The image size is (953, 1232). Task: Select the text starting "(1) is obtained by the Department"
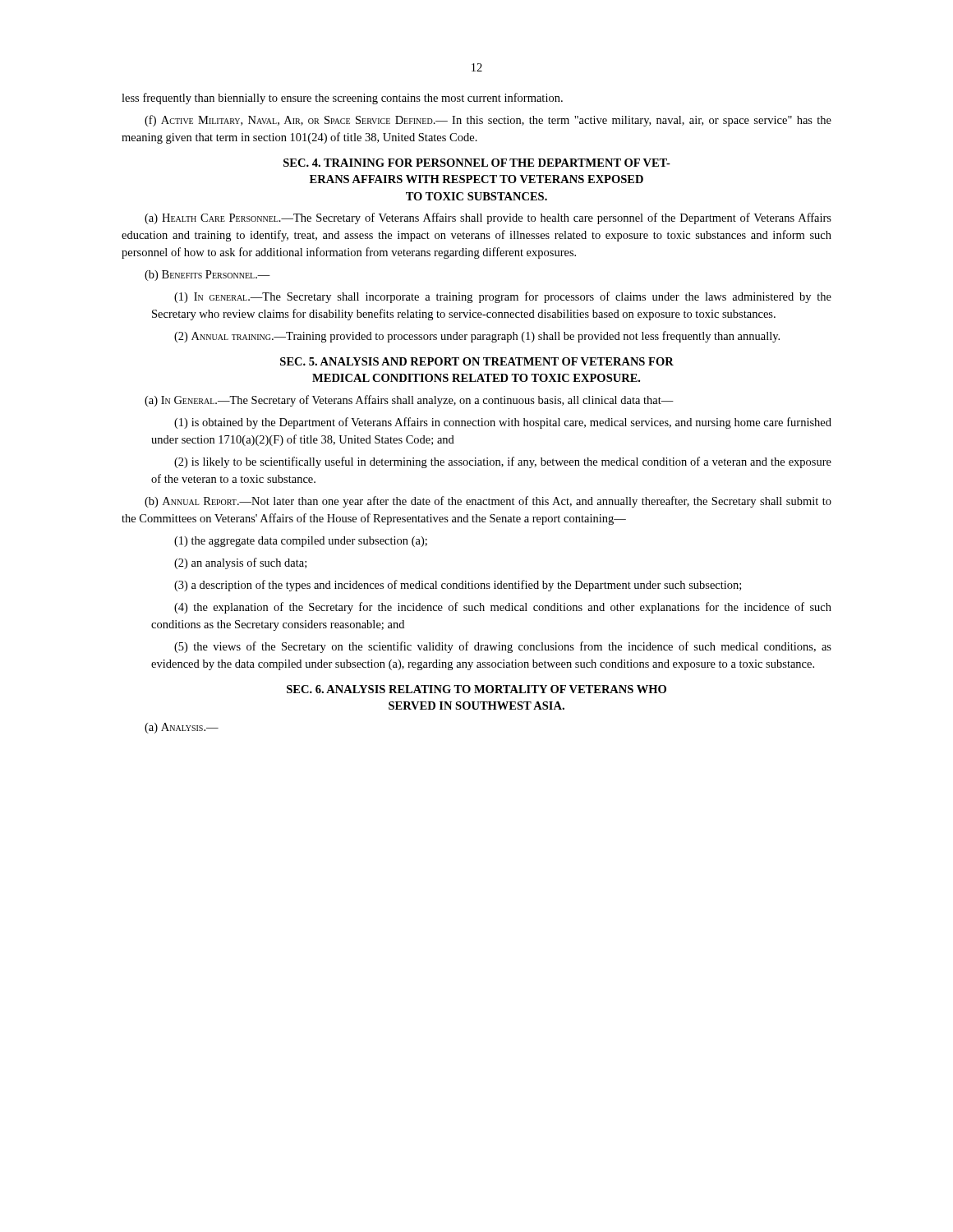[x=491, y=431]
